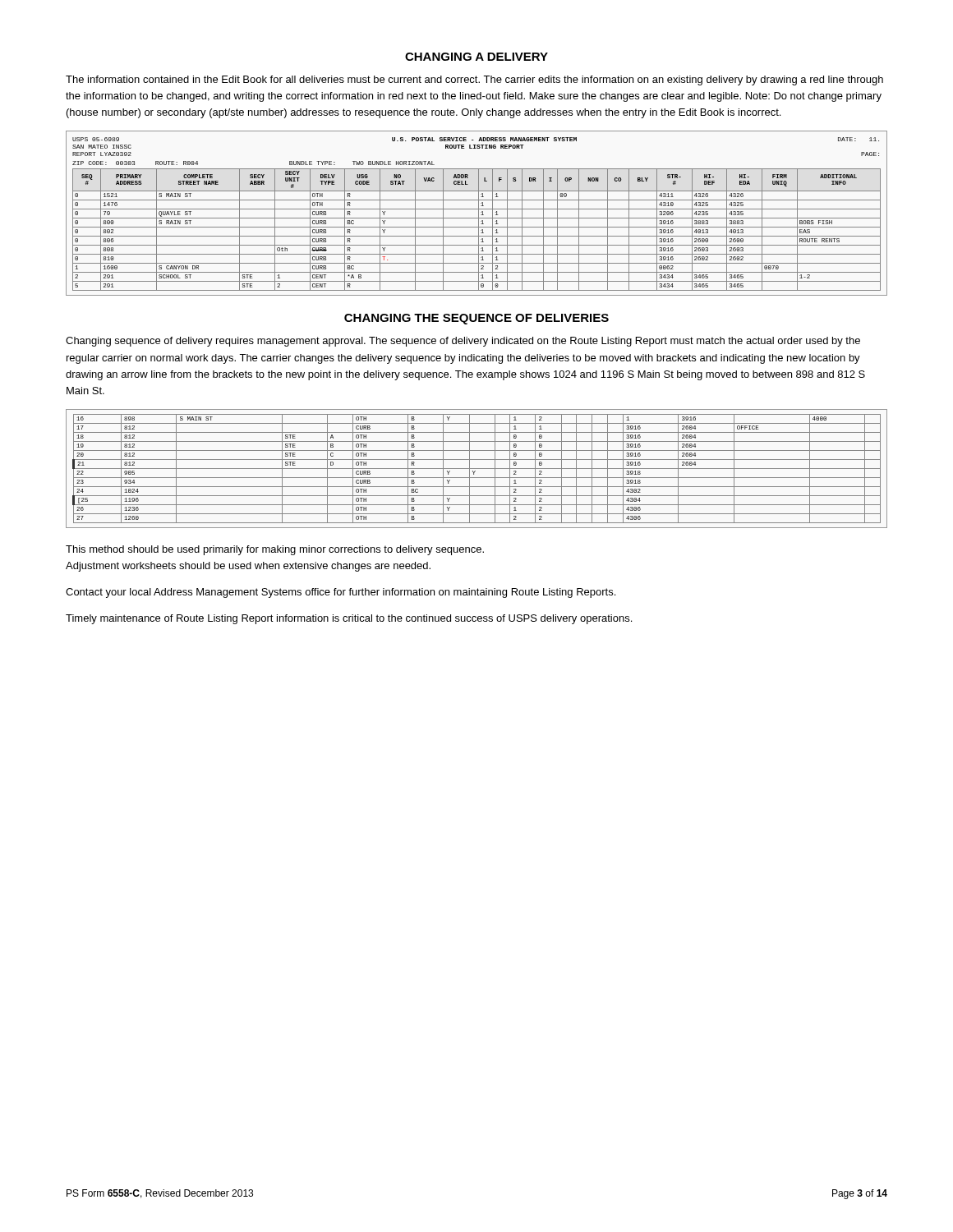Viewport: 953px width, 1232px height.
Task: Click where it says "CHANGING A DELIVERY"
Action: (476, 56)
